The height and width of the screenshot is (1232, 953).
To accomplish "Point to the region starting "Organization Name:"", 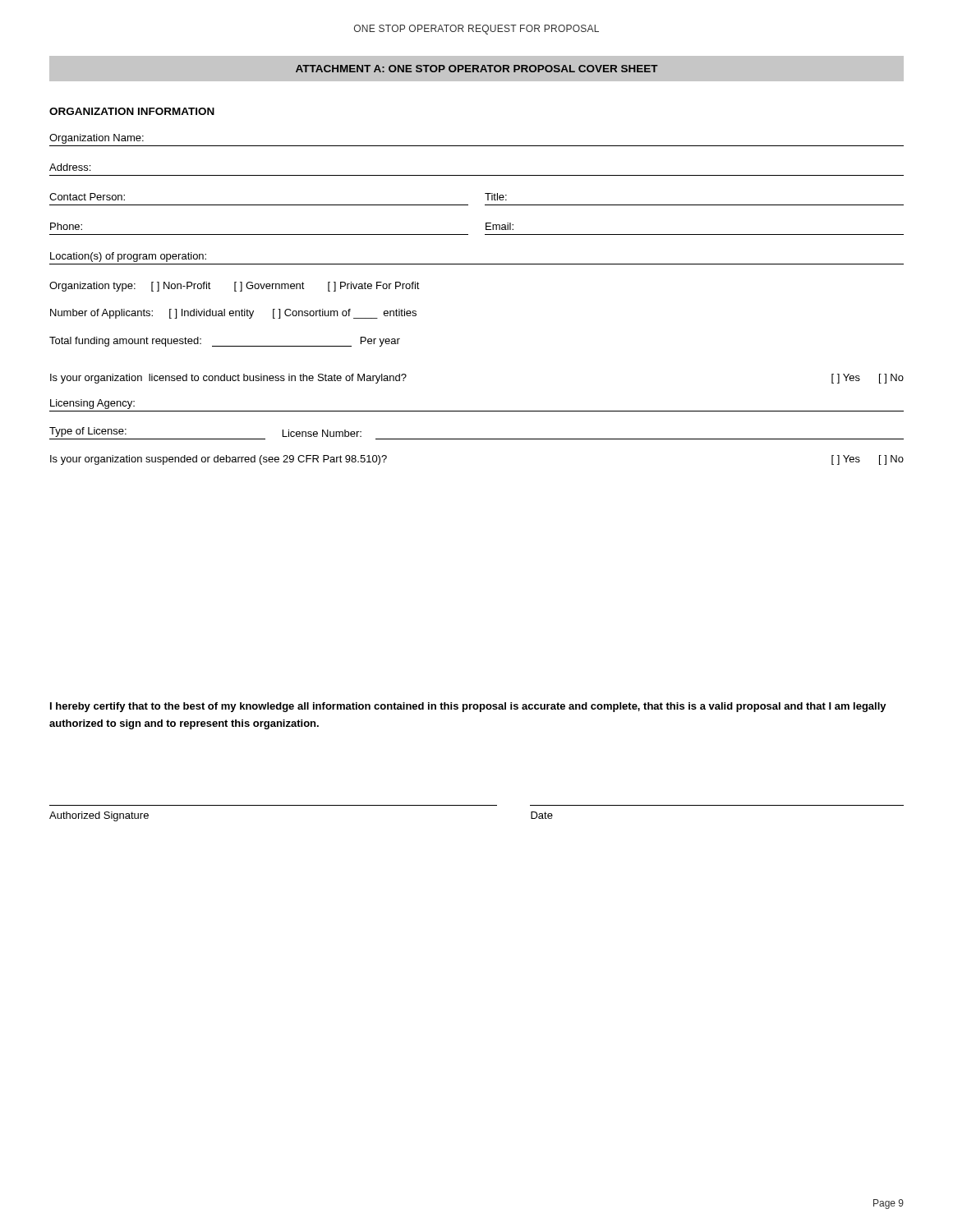I will [476, 138].
